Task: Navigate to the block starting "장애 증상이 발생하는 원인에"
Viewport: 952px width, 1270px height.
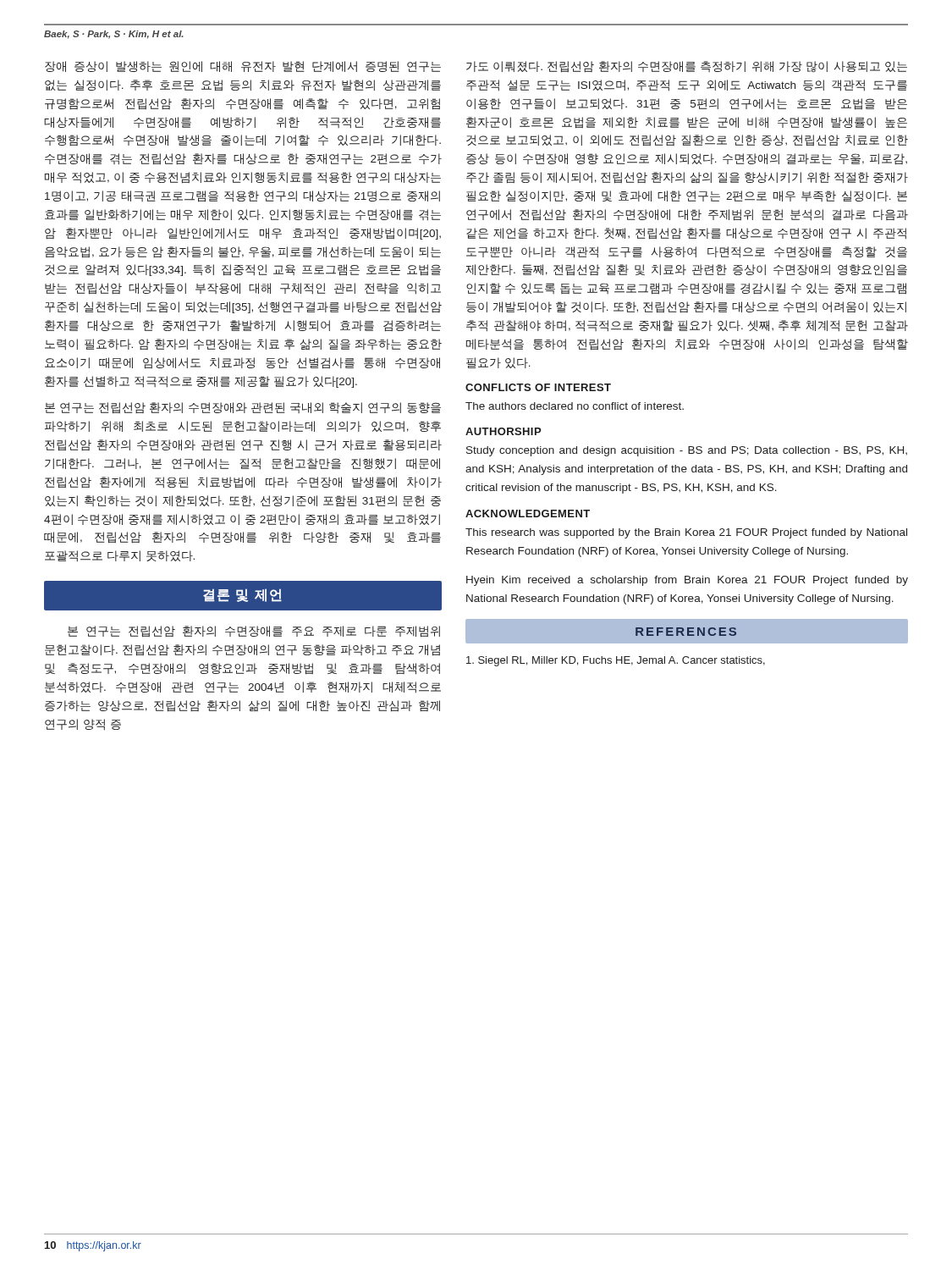Action: [x=243, y=224]
